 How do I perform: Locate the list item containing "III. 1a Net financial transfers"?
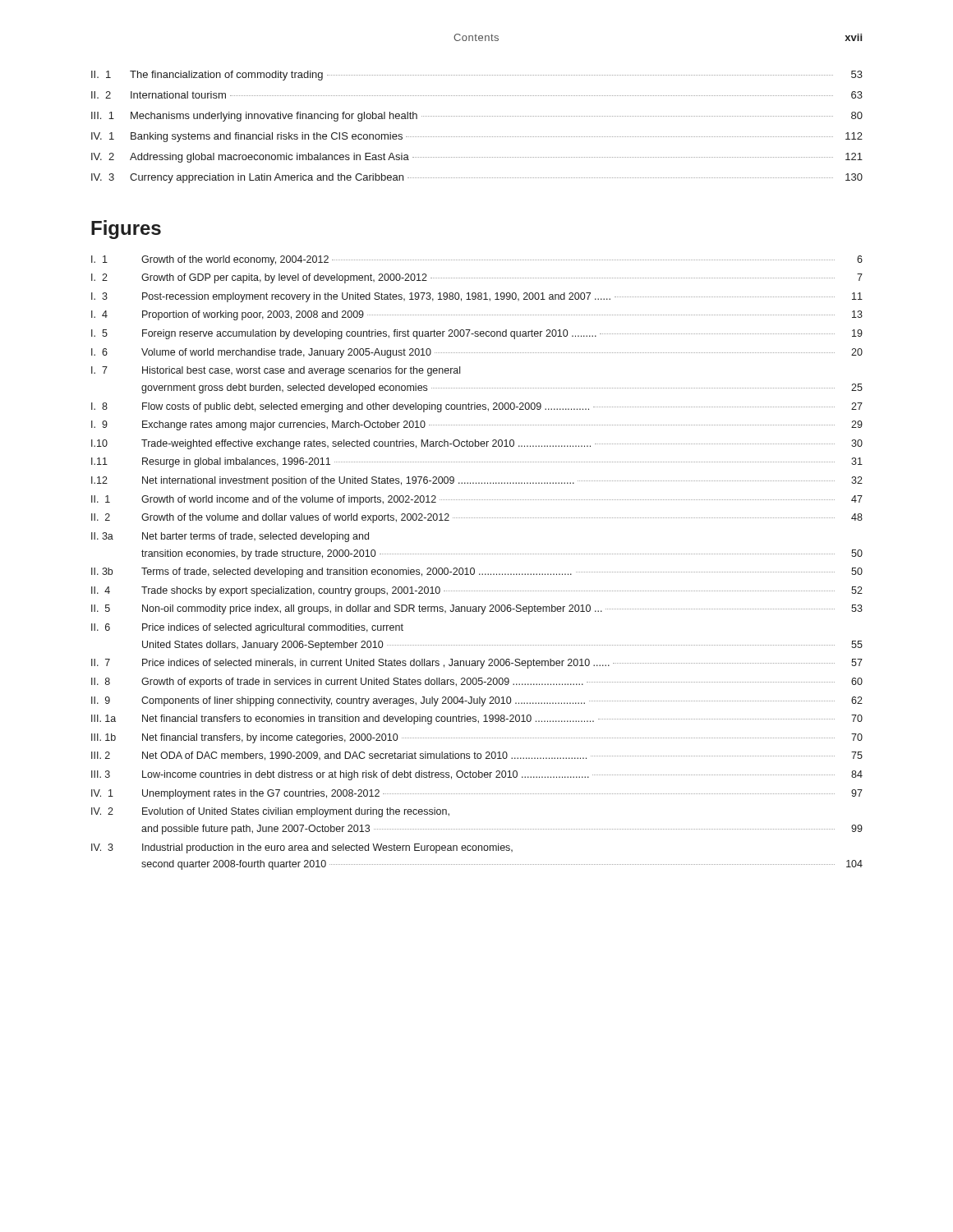coord(476,719)
